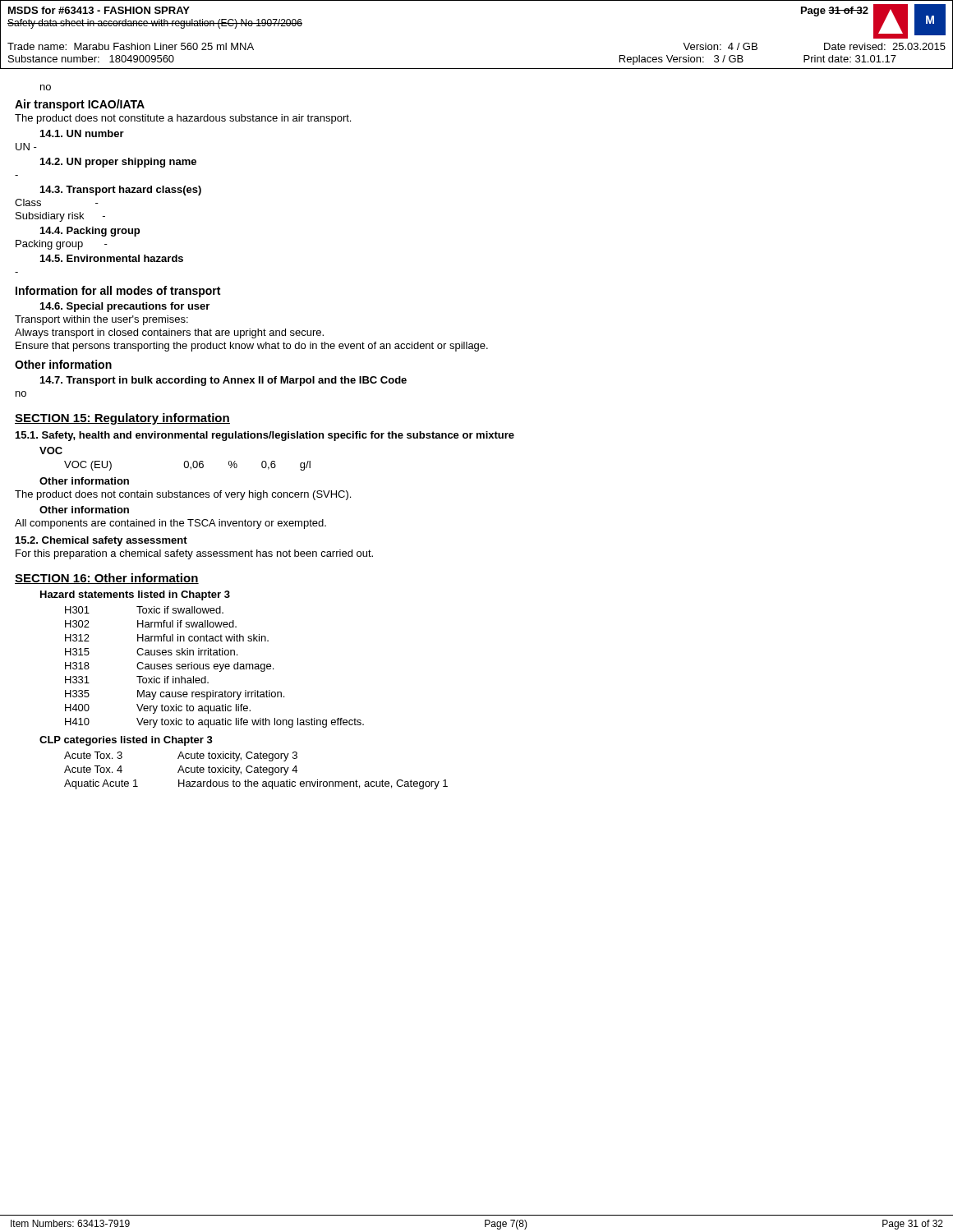Find the table that mentions "Causes serious eye"
The width and height of the screenshot is (953, 1232).
click(501, 666)
